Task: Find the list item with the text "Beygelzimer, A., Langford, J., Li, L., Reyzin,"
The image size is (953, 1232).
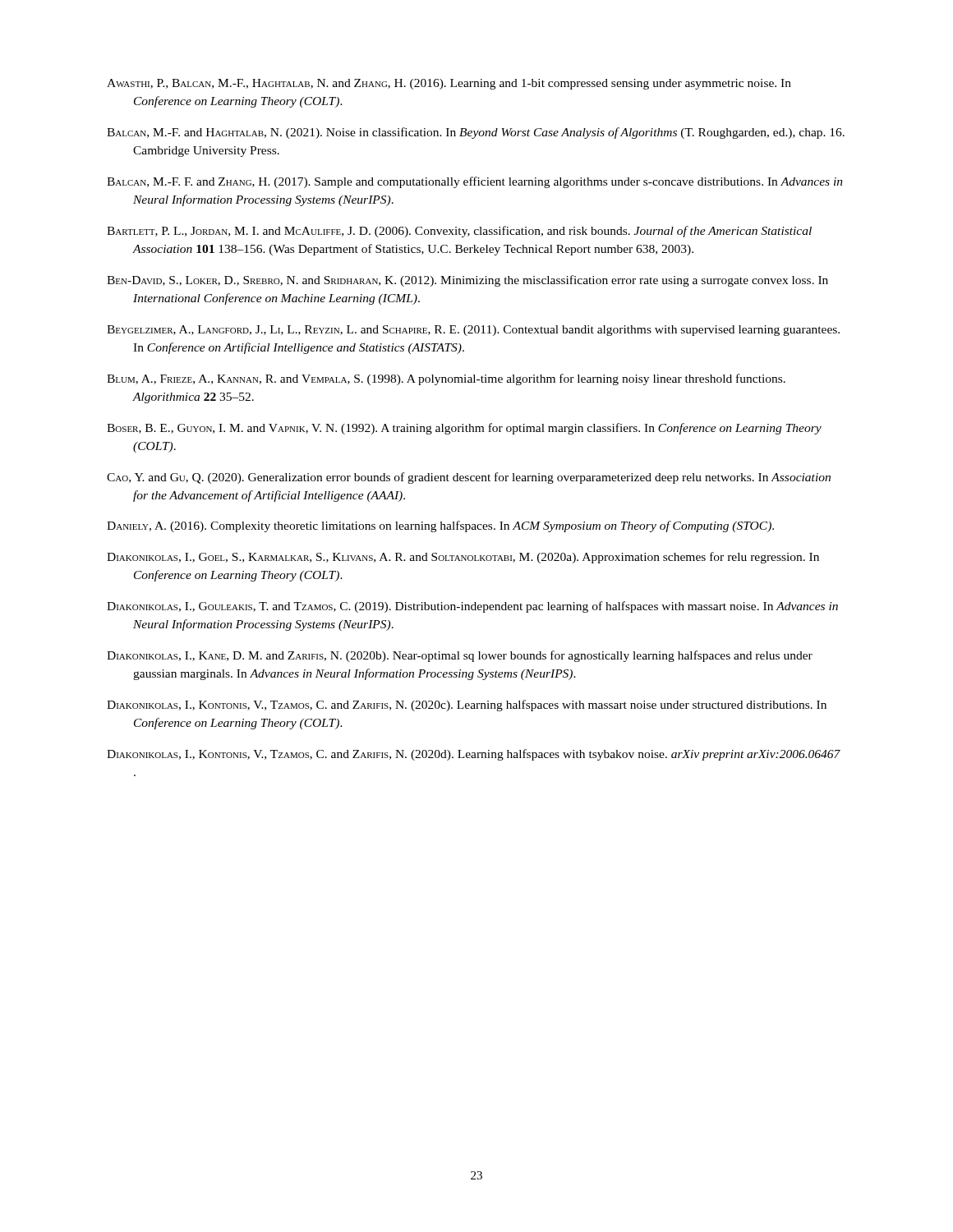Action: 476,339
